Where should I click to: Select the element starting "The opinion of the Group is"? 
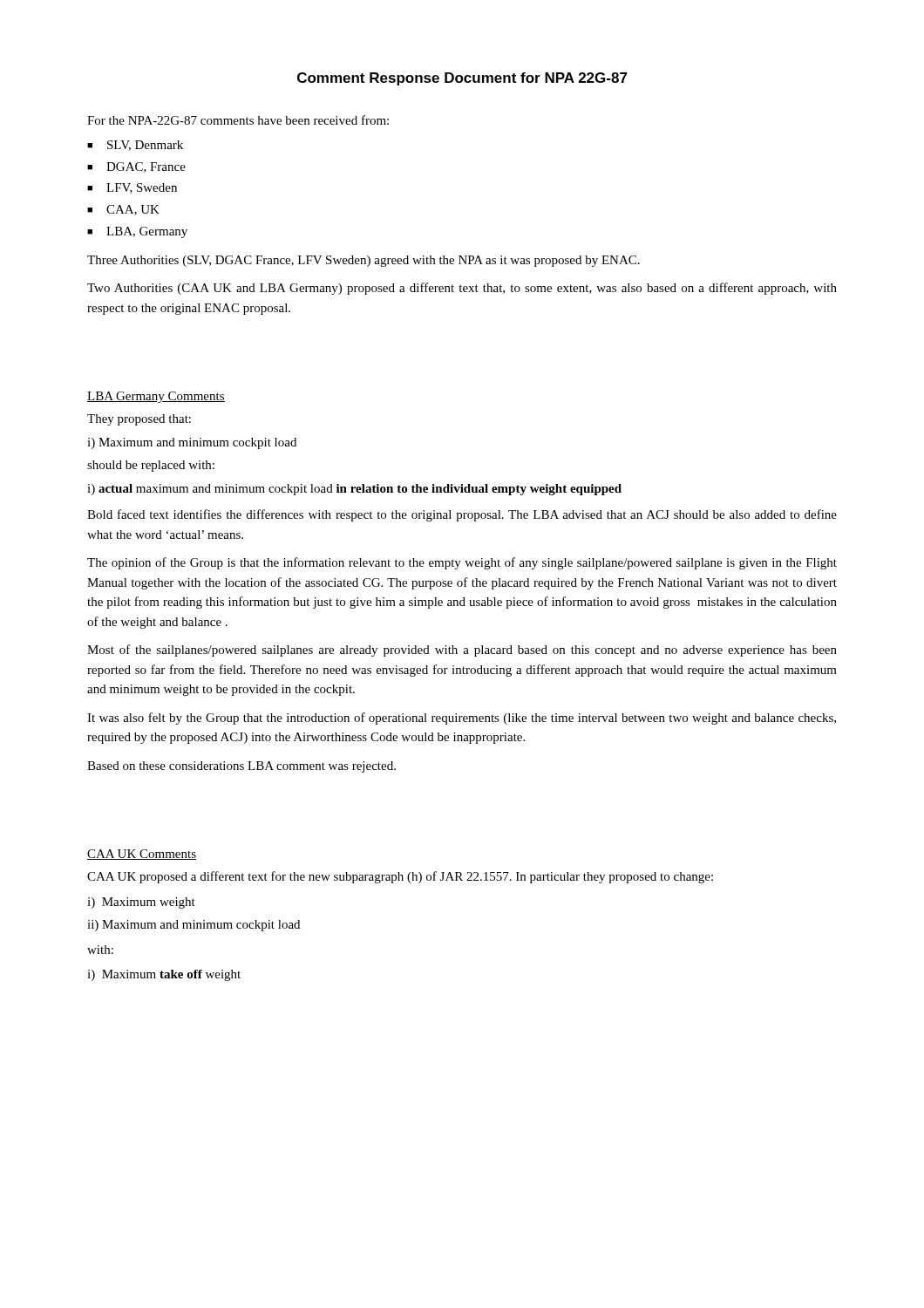pos(462,592)
